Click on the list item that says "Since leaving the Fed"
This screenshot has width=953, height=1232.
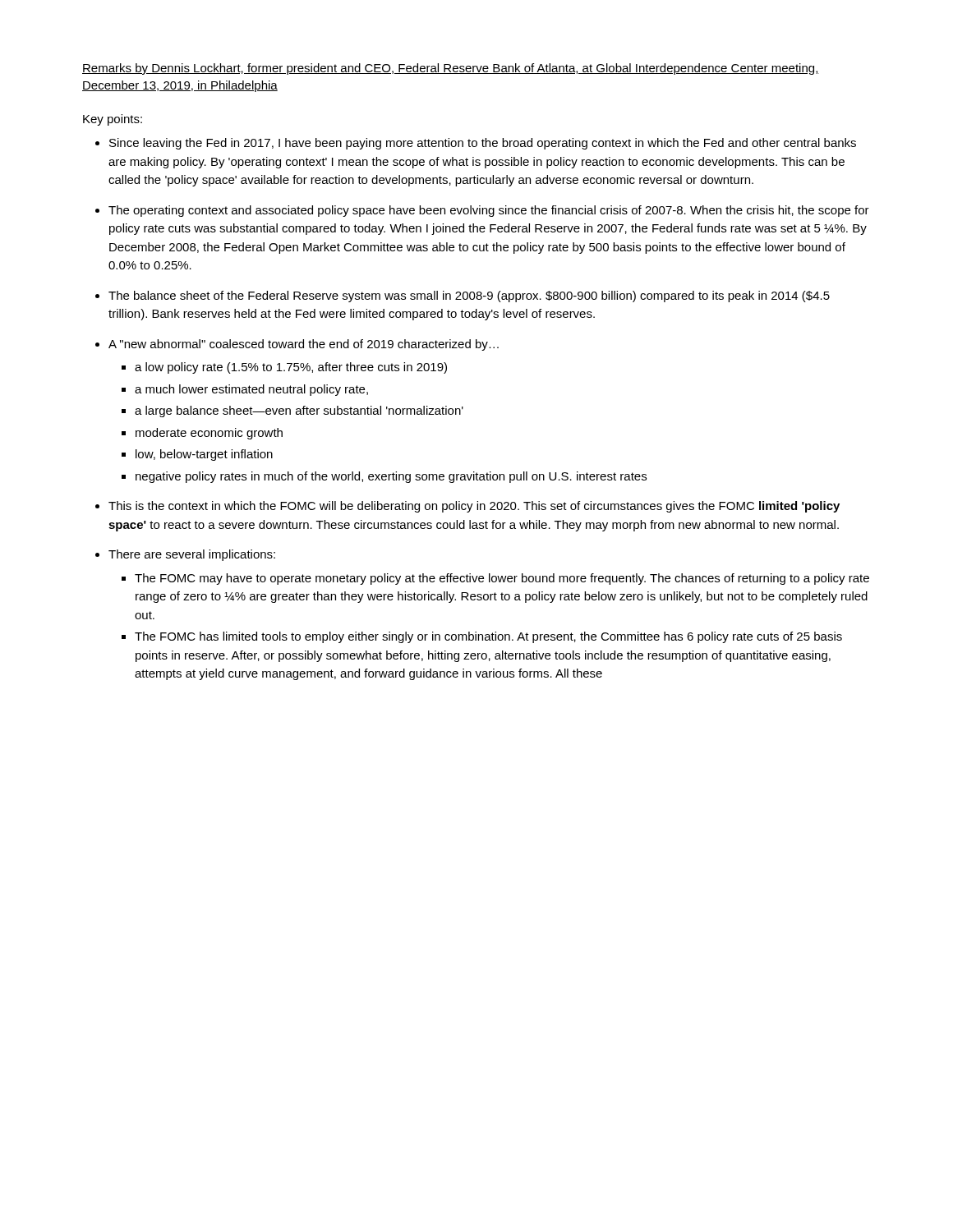(483, 161)
